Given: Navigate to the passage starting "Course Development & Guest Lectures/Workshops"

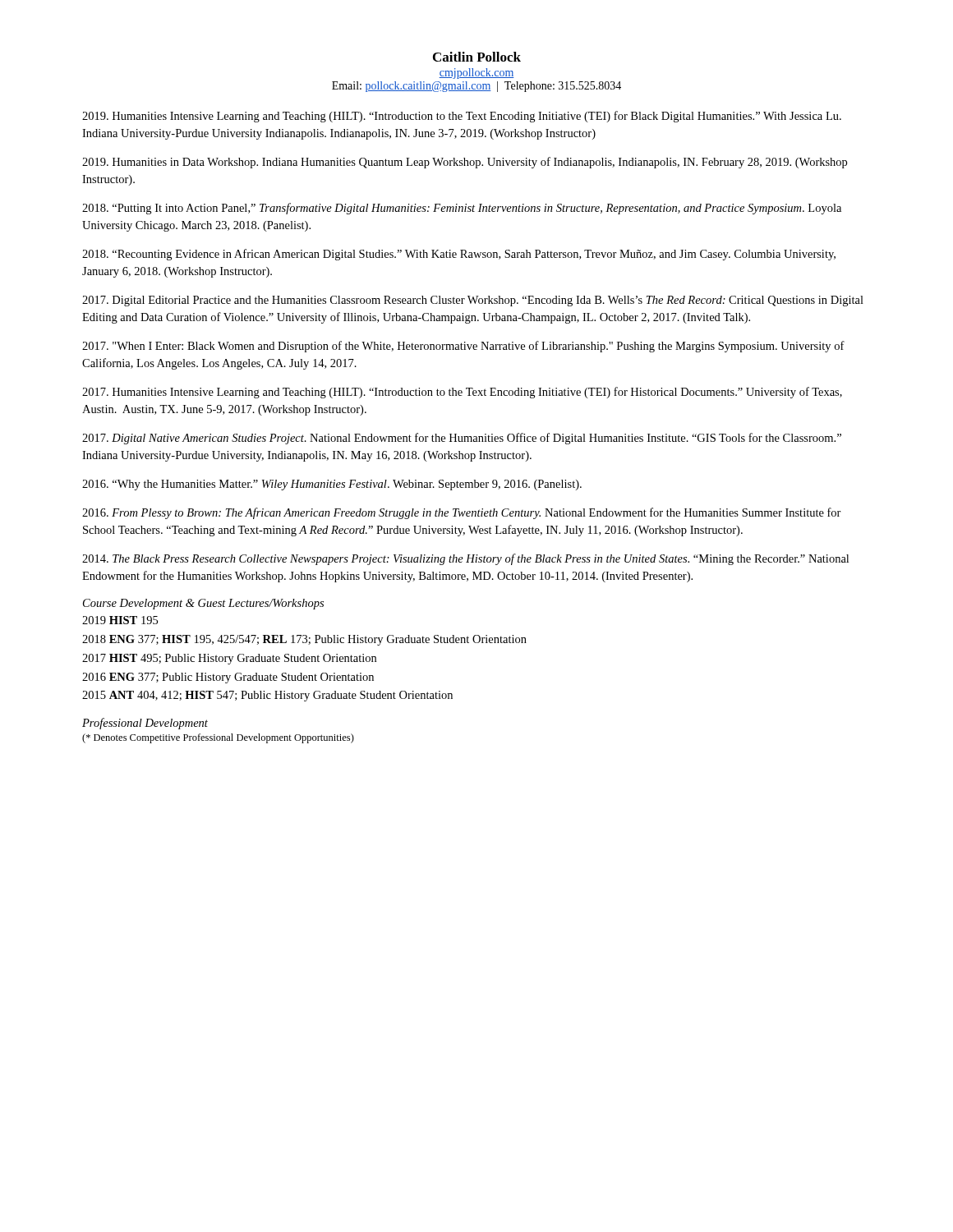Looking at the screenshot, I should [x=203, y=603].
